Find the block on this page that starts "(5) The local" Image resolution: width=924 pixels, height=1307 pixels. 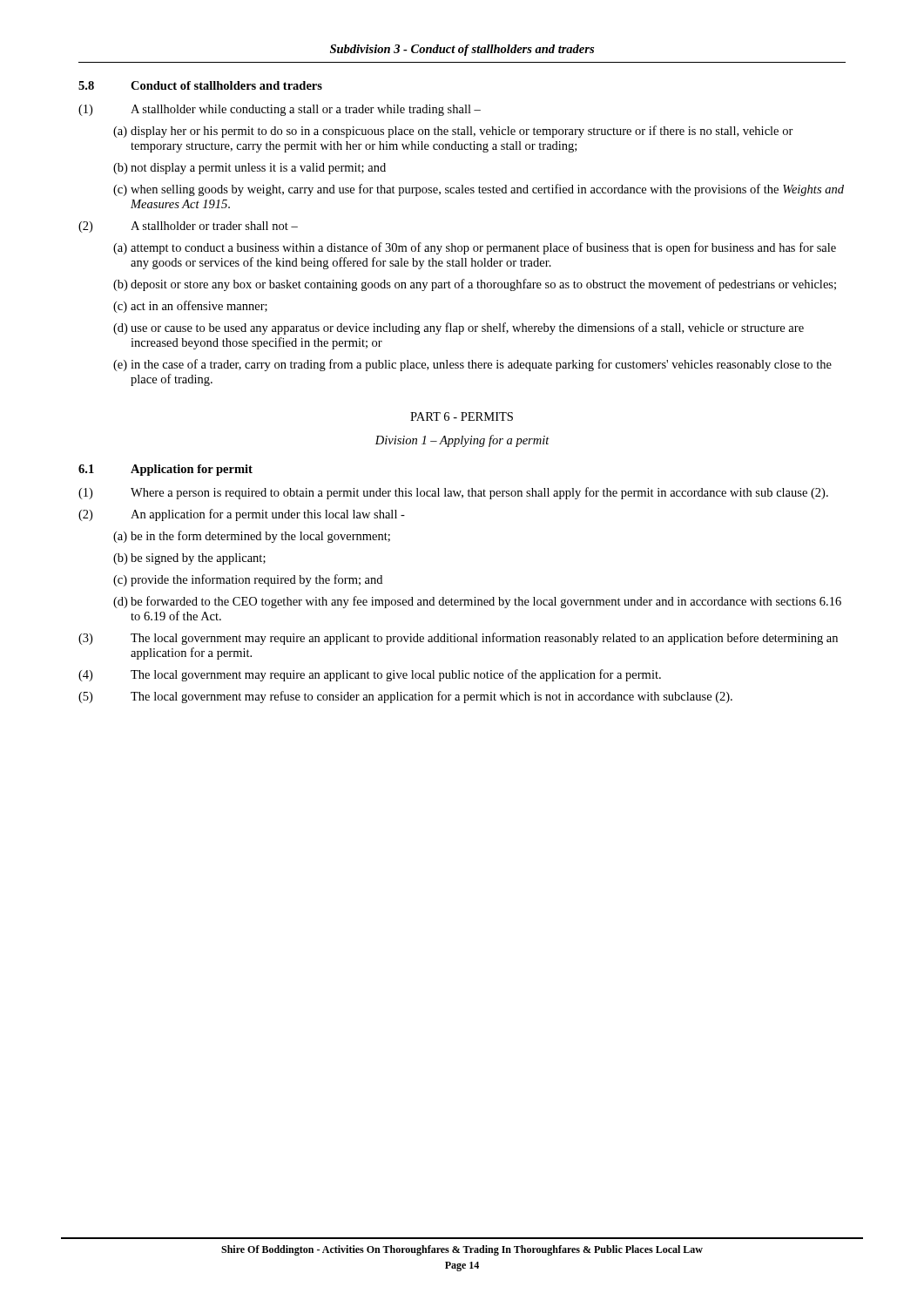coord(462,697)
